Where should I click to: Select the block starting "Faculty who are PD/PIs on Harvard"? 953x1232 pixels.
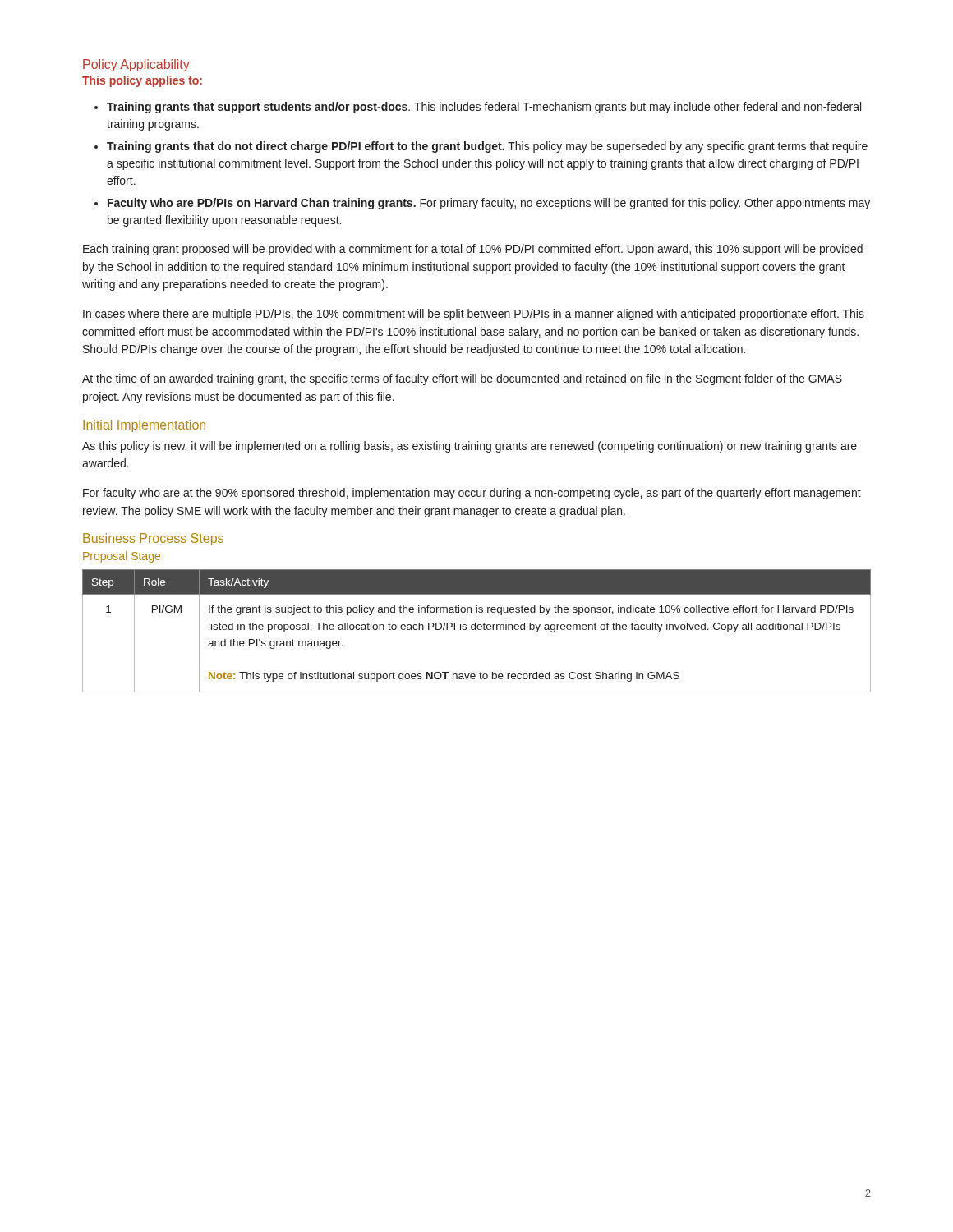click(476, 212)
